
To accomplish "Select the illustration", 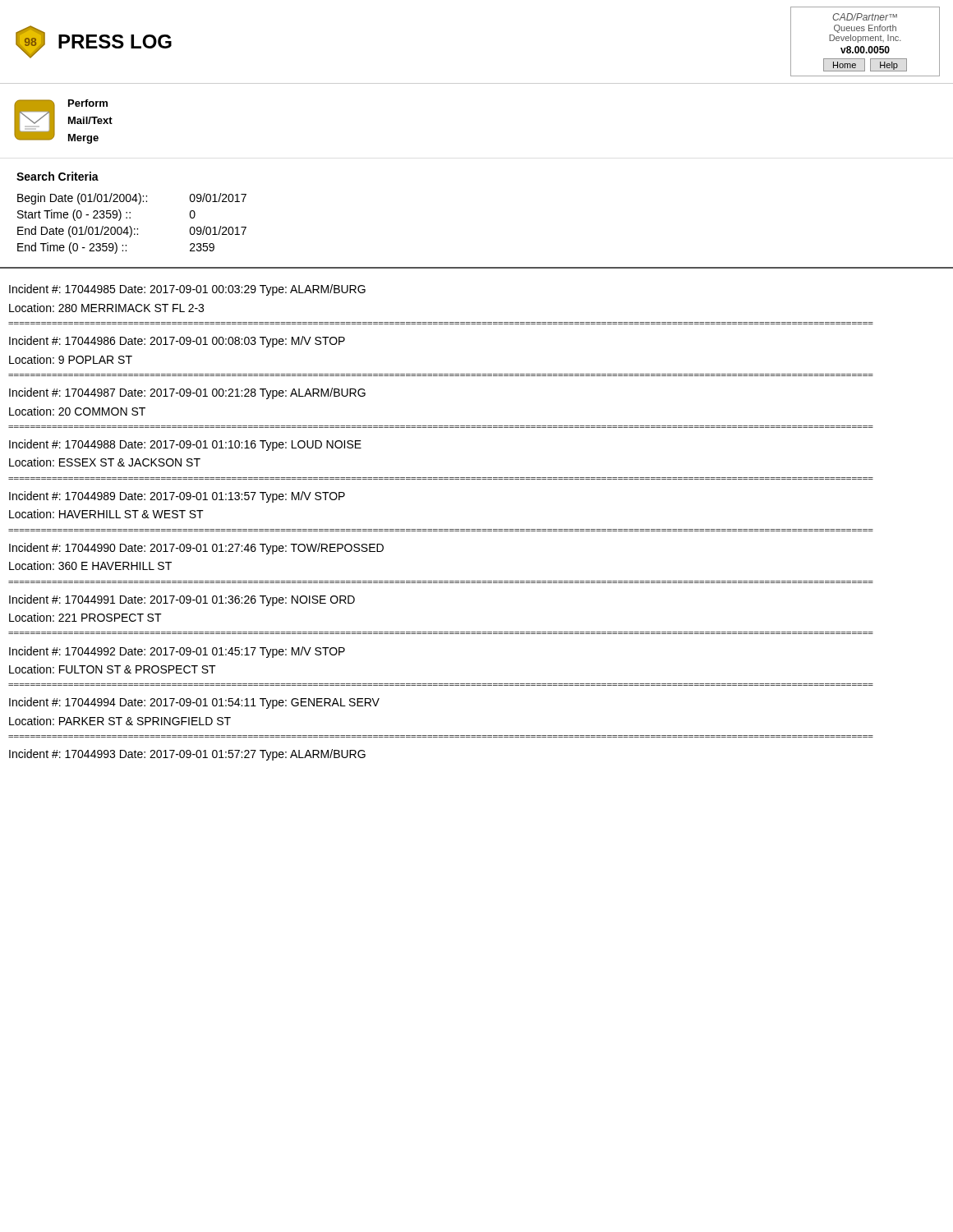I will point(34,121).
